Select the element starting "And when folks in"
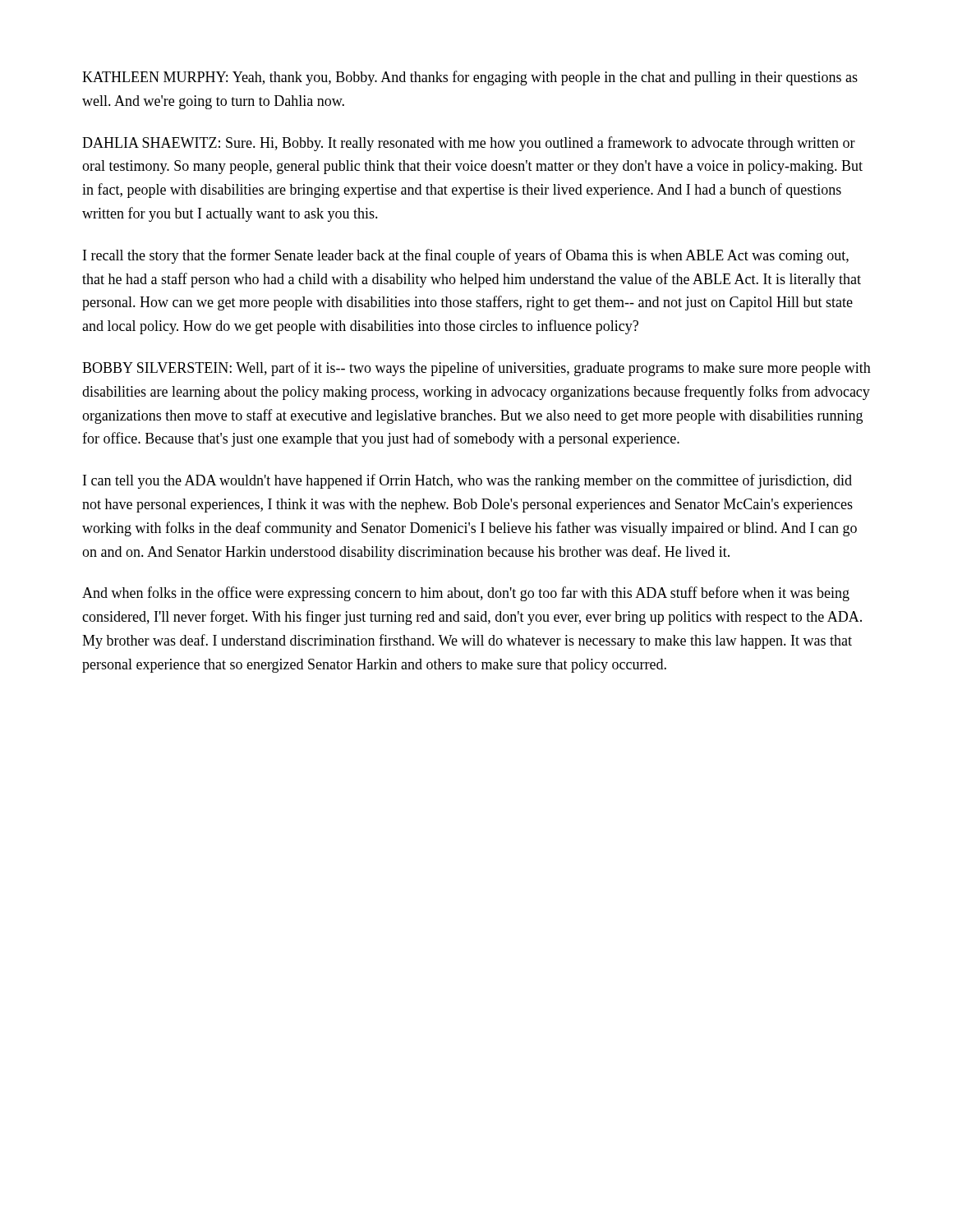 tap(472, 629)
